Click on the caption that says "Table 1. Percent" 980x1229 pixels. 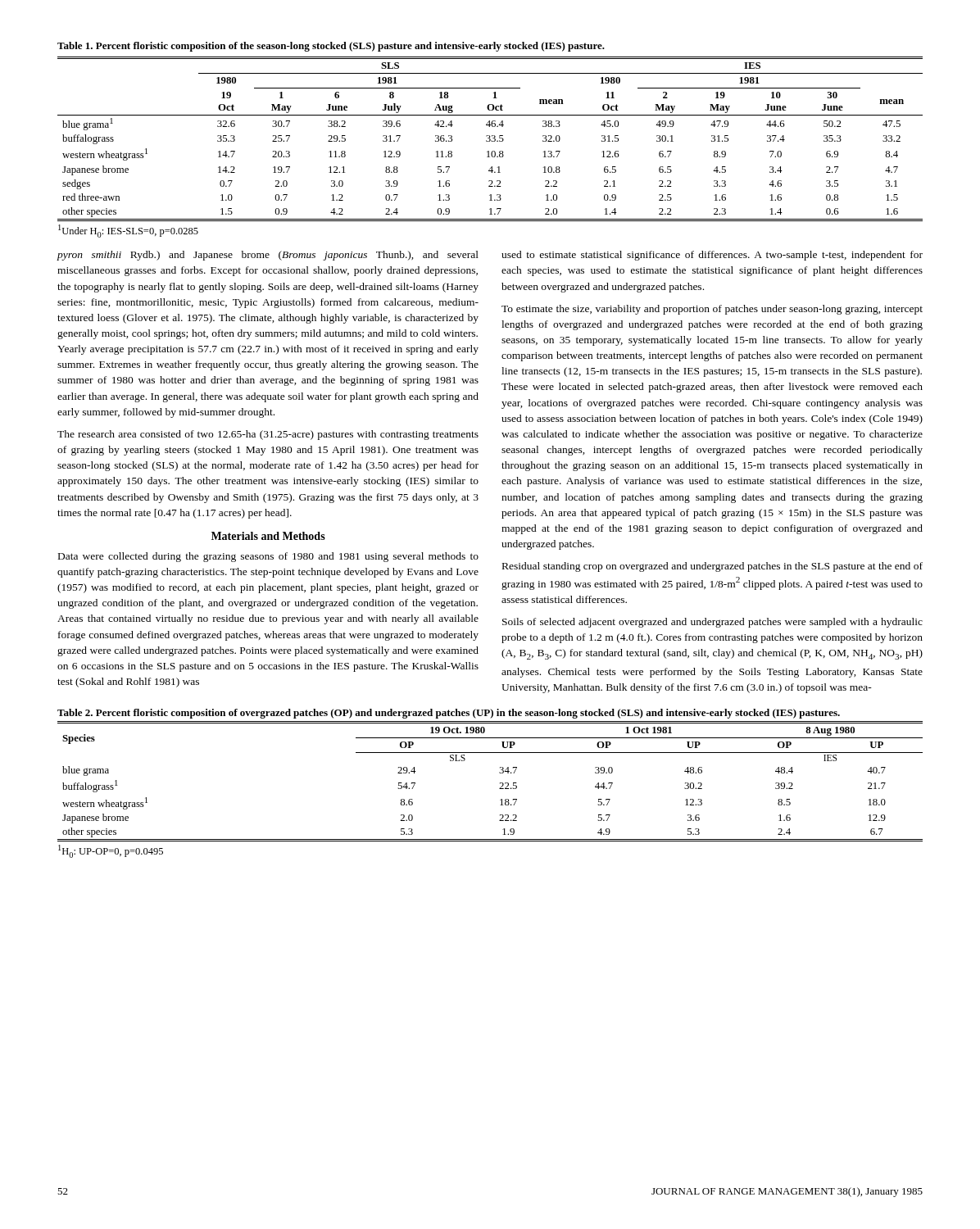click(x=331, y=45)
